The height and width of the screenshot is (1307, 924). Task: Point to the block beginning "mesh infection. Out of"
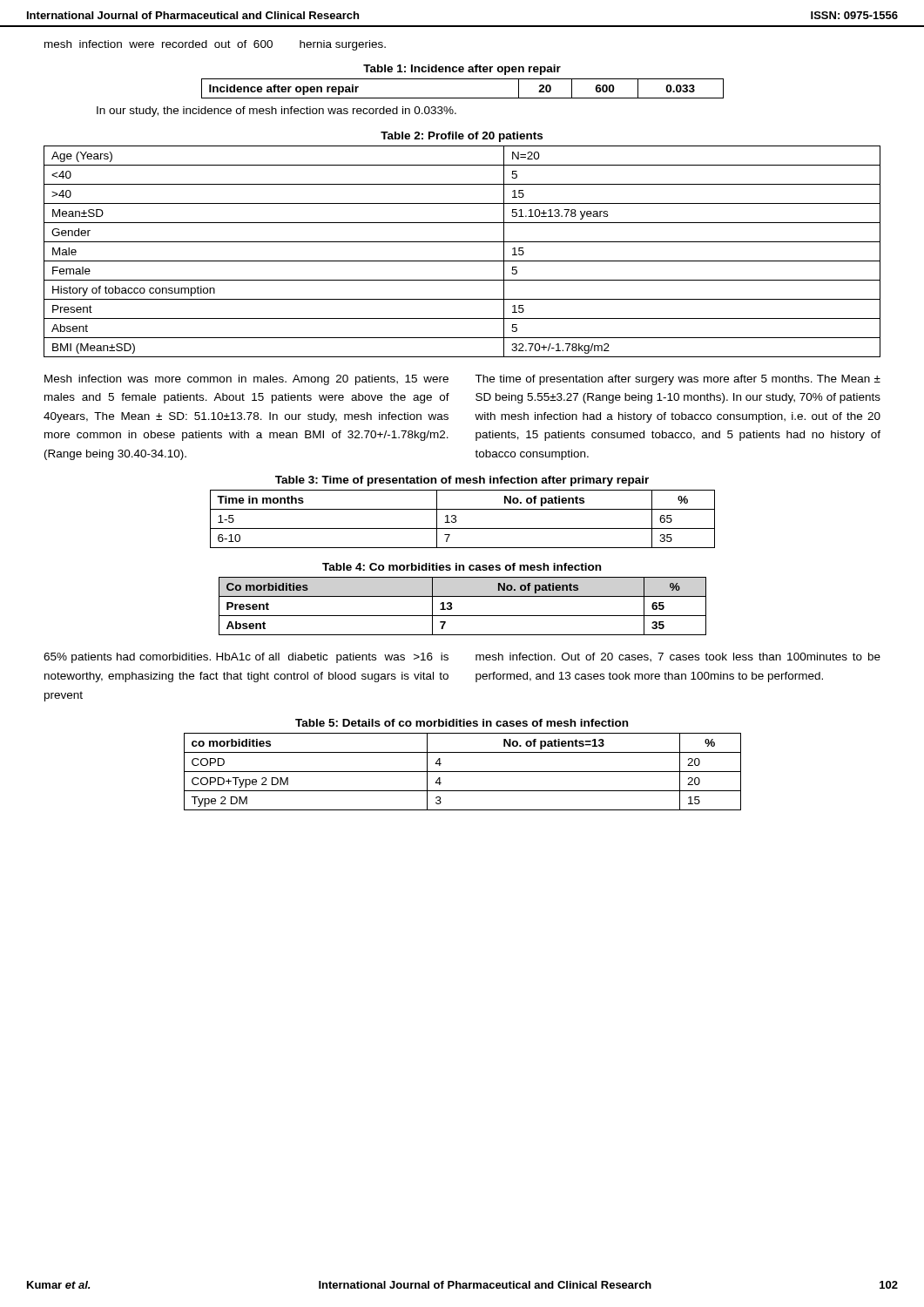pyautogui.click(x=678, y=666)
